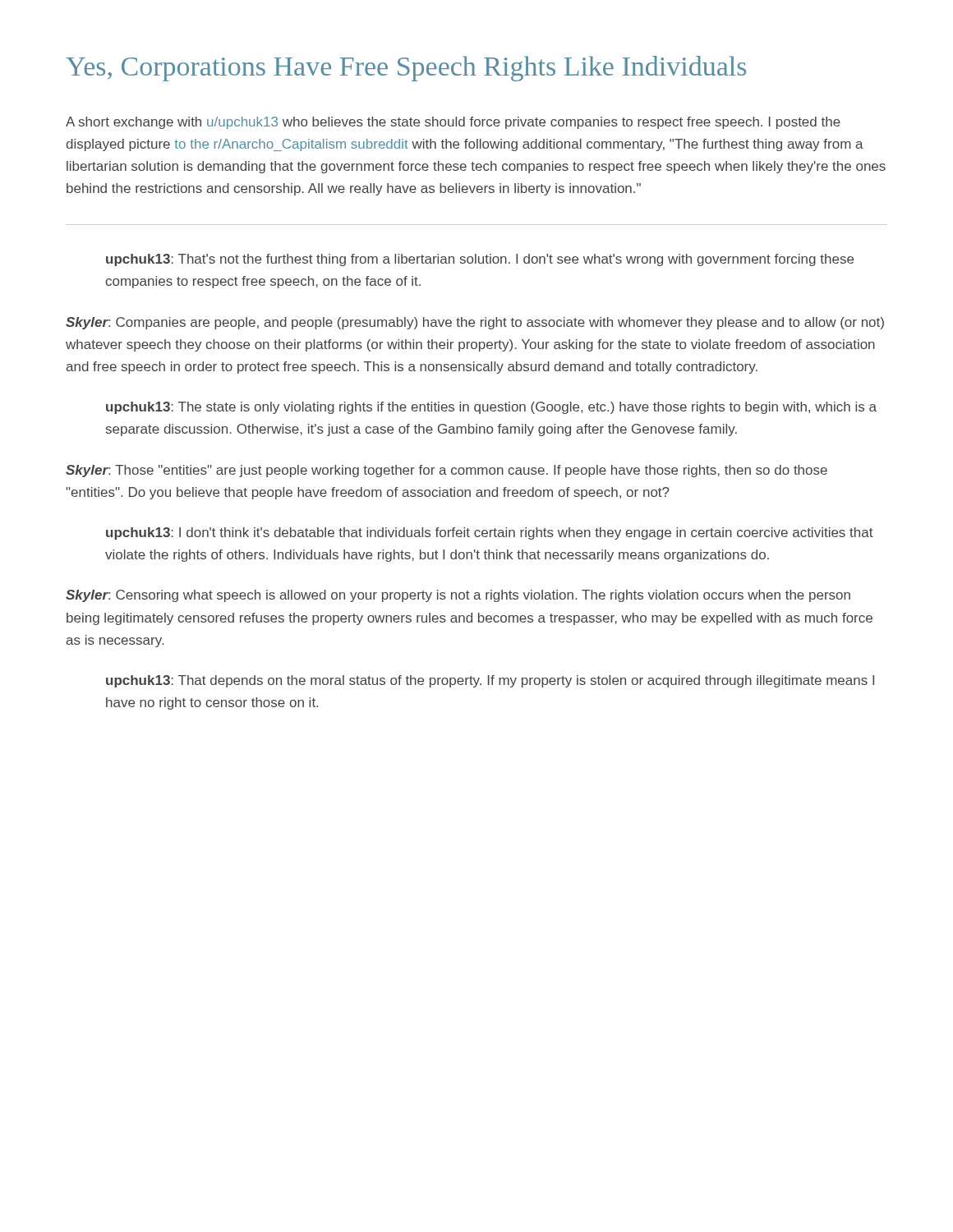Find the element starting "A short exchange with u/upchuk13 who believes"
The width and height of the screenshot is (953, 1232).
pyautogui.click(x=476, y=155)
